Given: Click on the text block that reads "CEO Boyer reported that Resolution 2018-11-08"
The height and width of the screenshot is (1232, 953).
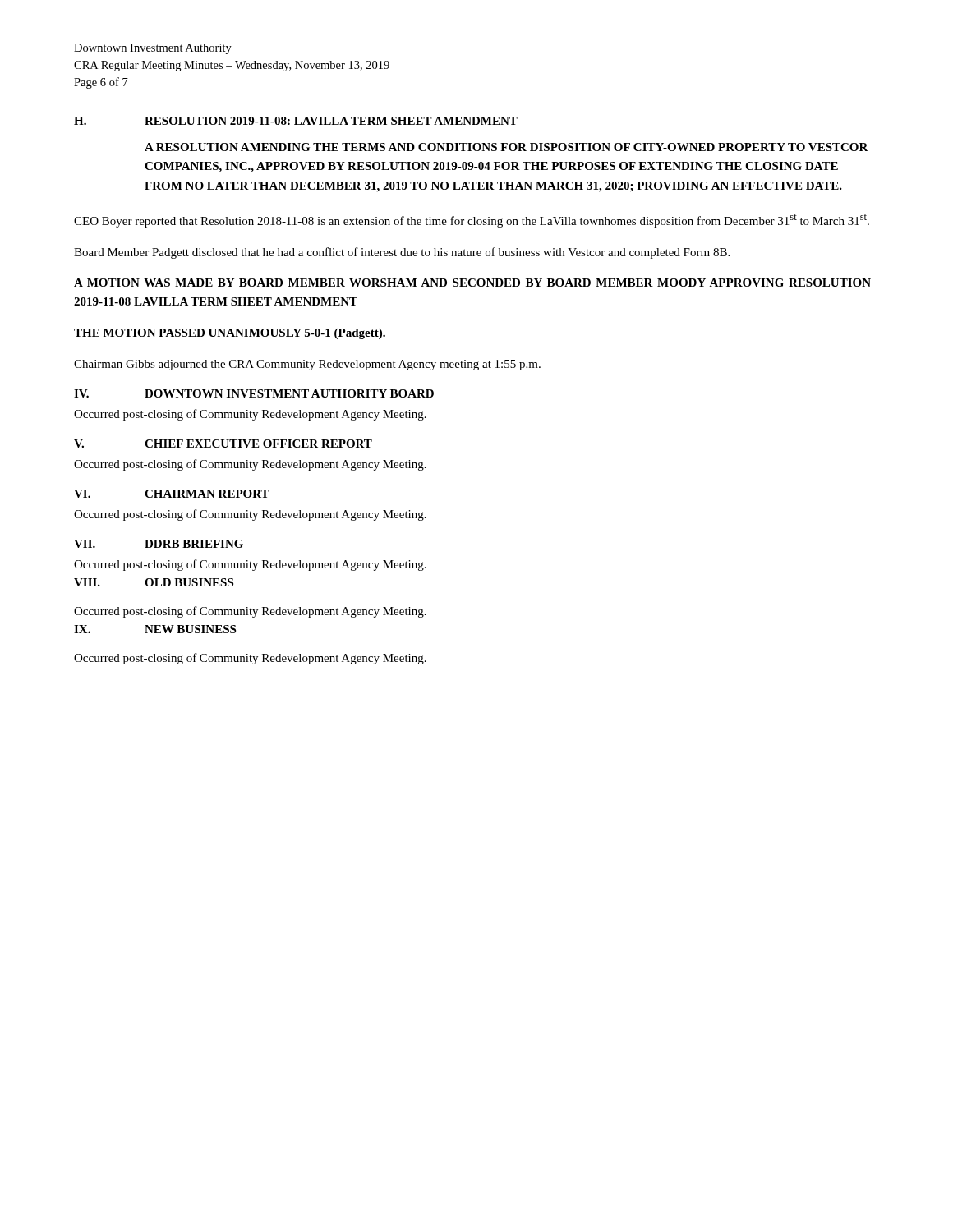Looking at the screenshot, I should (472, 219).
